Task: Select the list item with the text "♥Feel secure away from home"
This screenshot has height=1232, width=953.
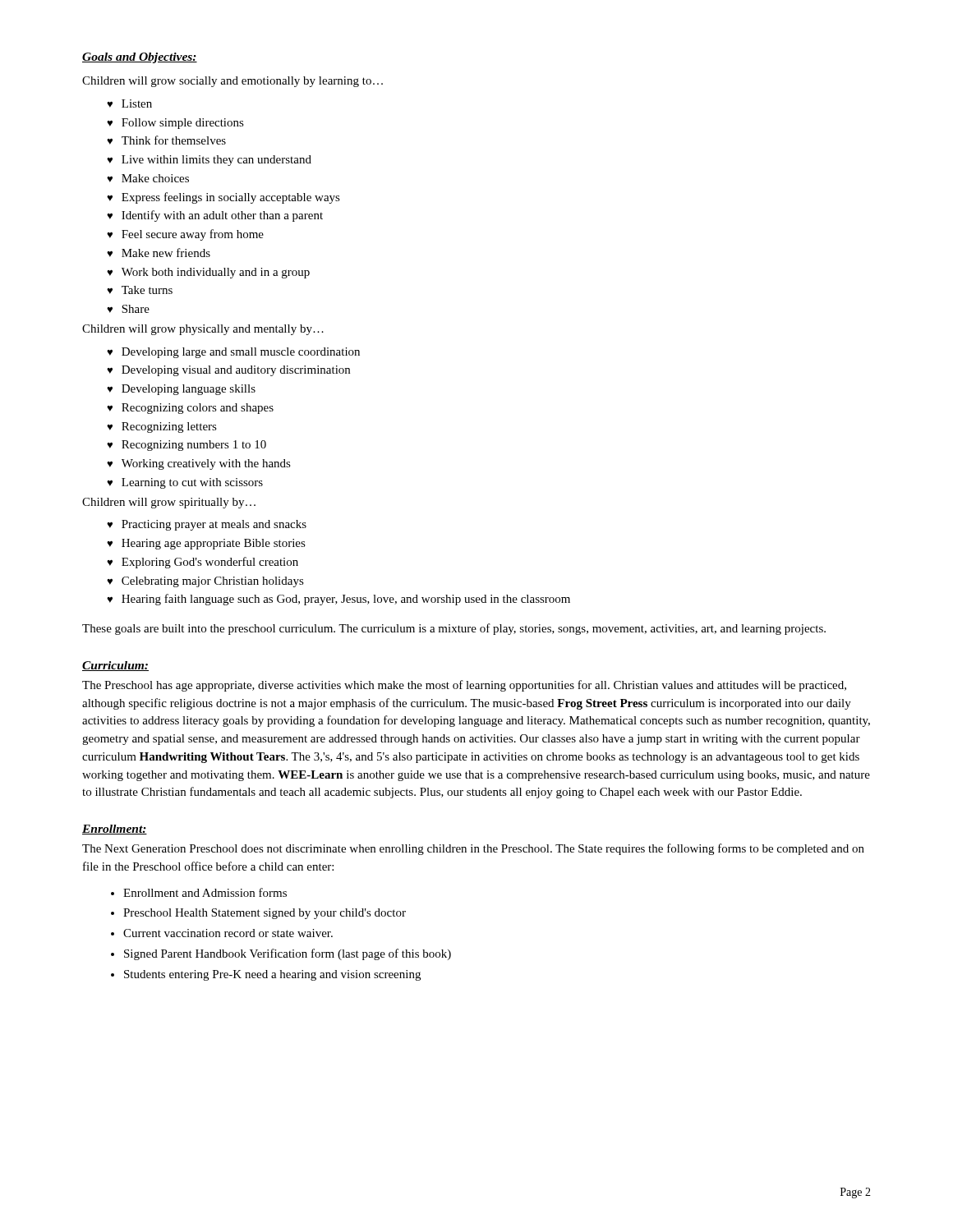Action: point(185,235)
